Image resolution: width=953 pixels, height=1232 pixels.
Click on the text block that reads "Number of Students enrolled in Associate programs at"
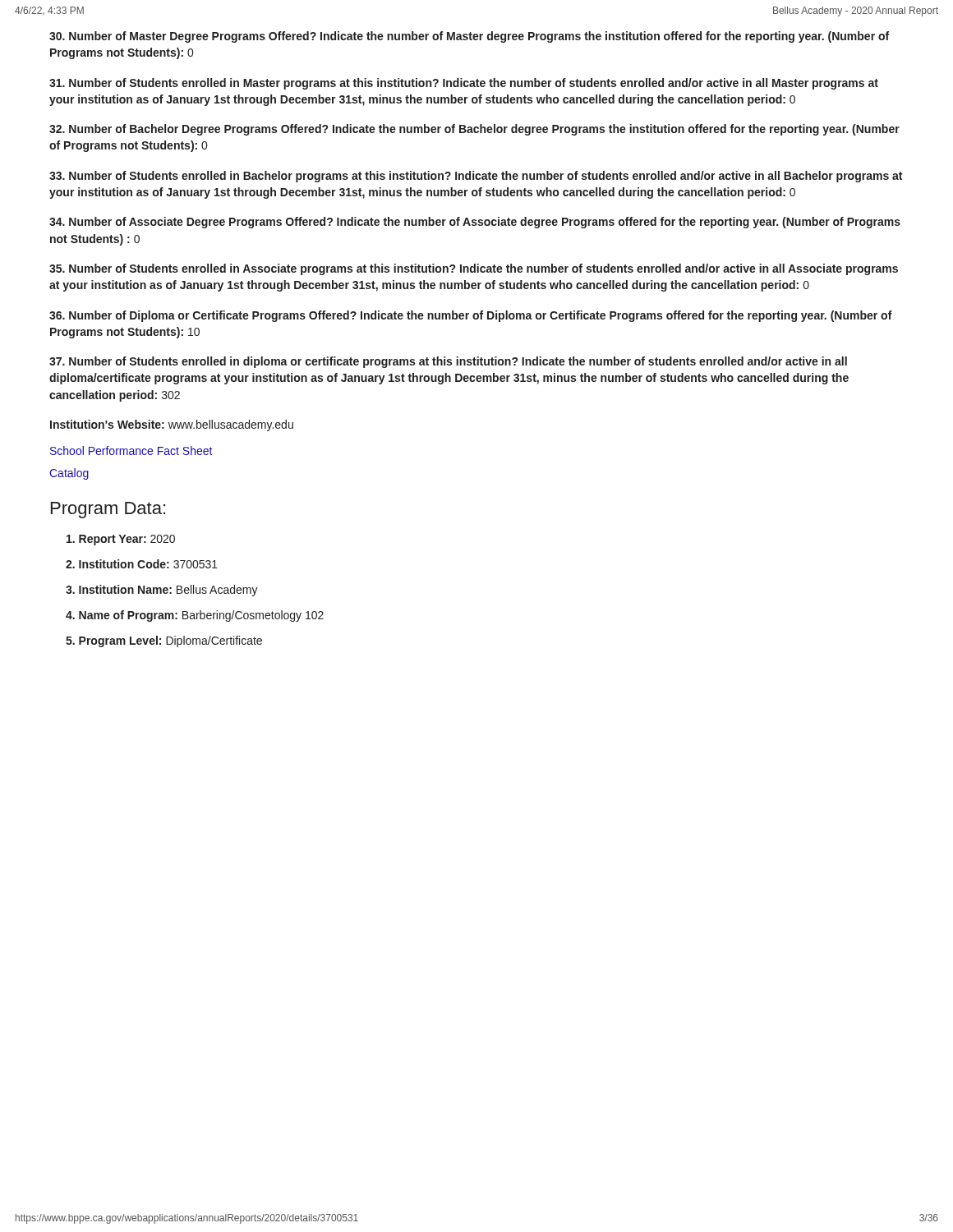click(x=476, y=277)
